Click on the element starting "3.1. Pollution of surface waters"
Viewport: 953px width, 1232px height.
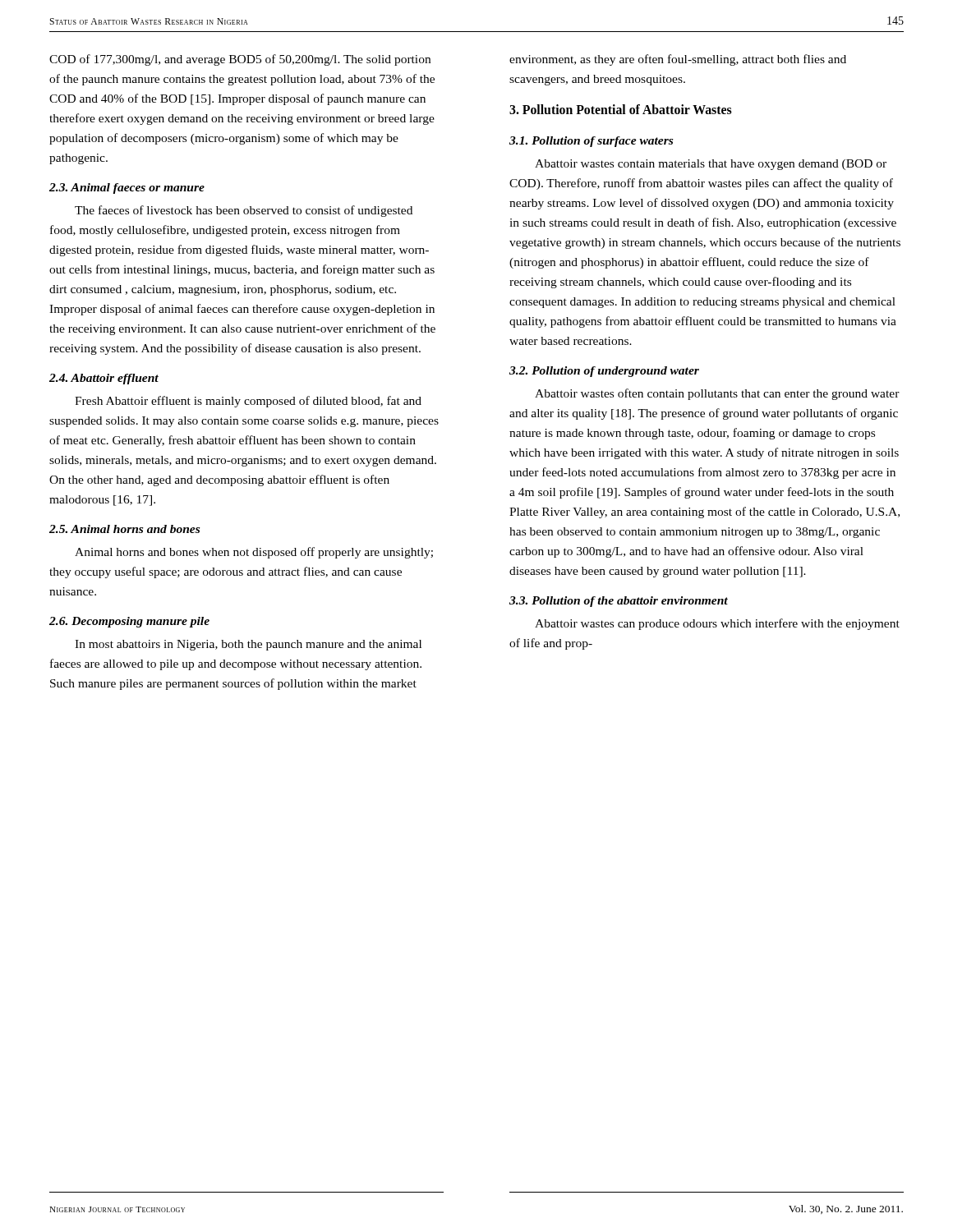pyautogui.click(x=591, y=142)
